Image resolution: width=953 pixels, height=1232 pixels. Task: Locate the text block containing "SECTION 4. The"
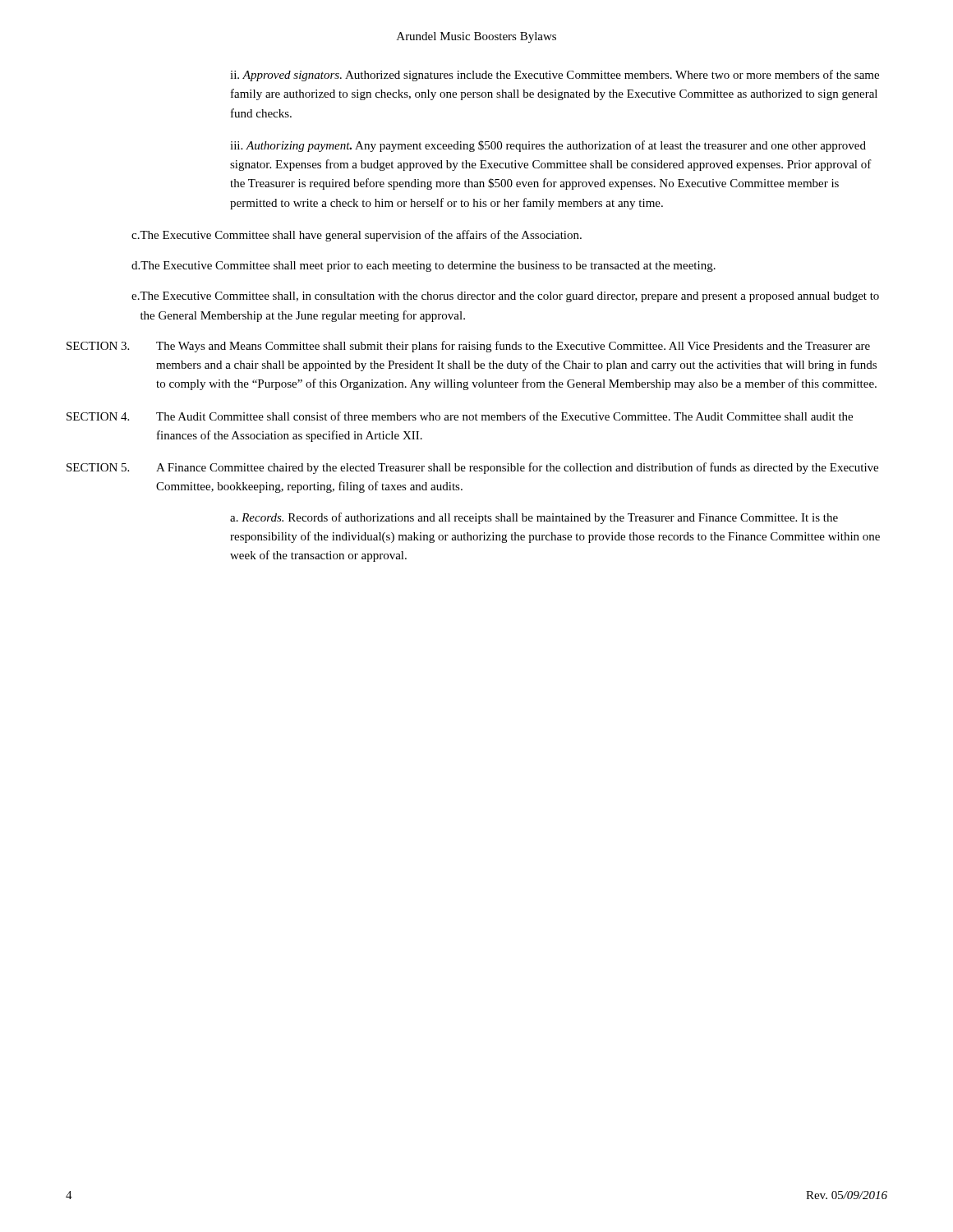pos(476,426)
